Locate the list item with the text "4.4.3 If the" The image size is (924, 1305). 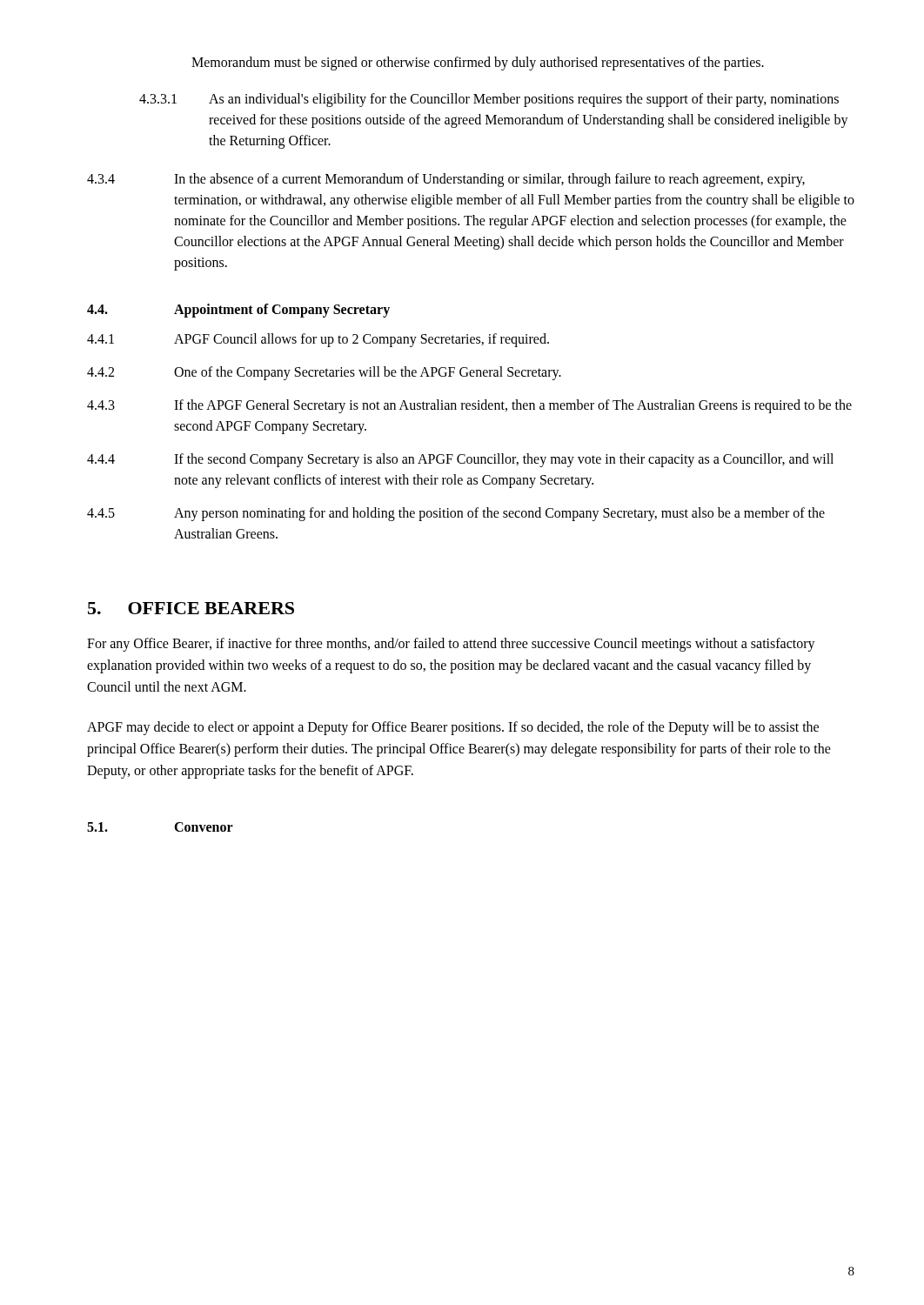click(471, 416)
